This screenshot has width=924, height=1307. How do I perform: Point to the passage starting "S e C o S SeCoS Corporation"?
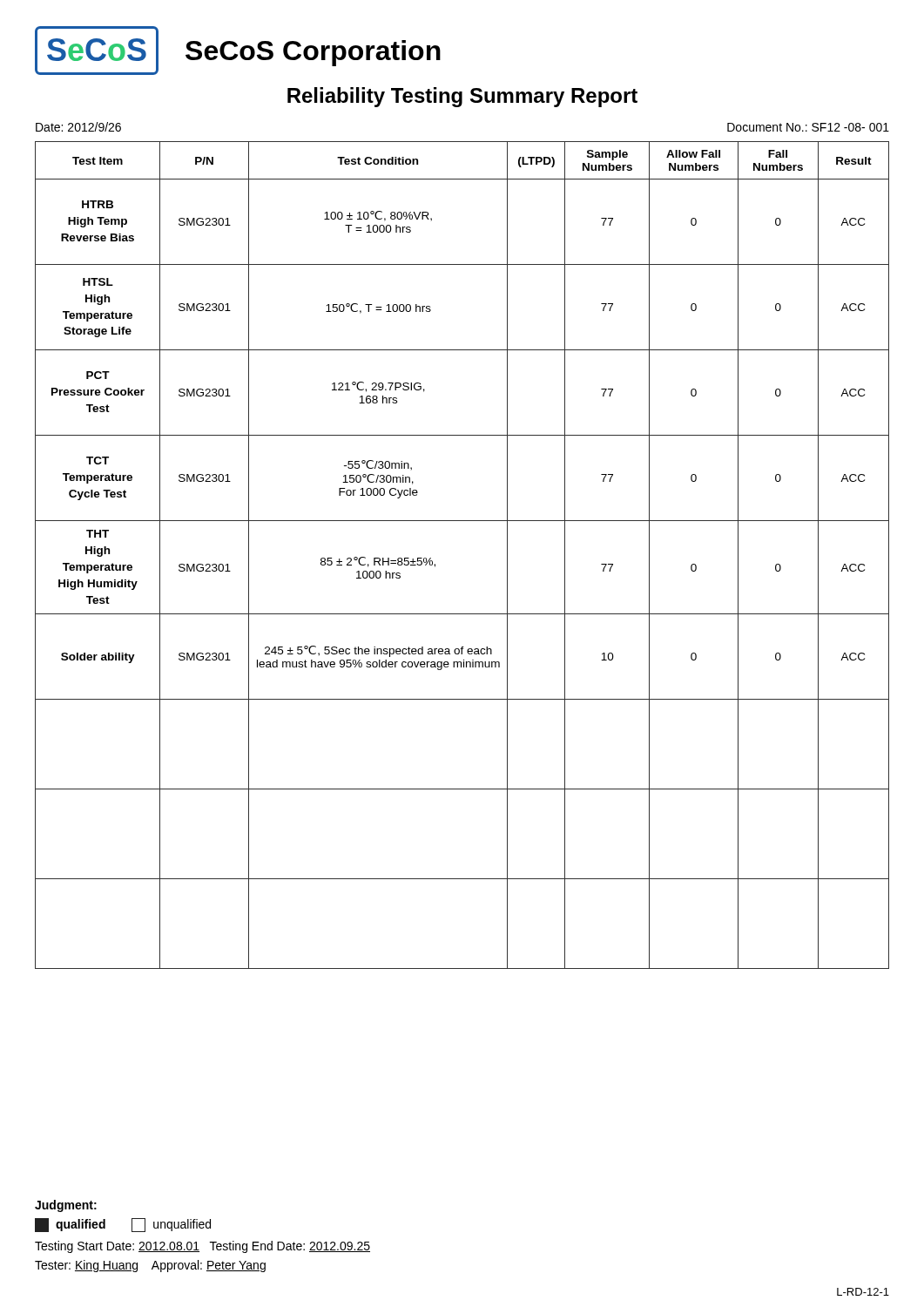coord(238,51)
